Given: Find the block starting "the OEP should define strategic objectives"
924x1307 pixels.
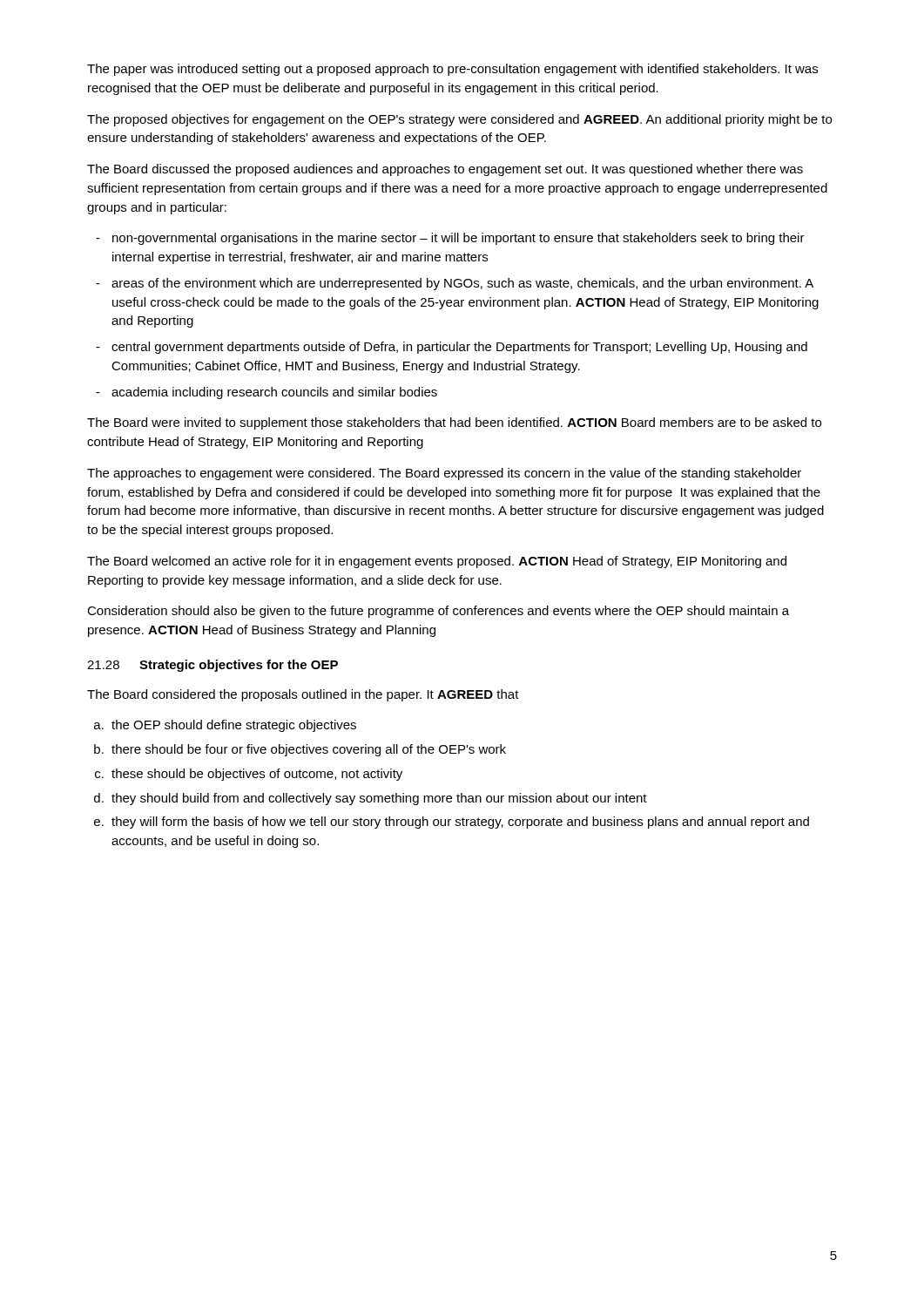Looking at the screenshot, I should (234, 725).
